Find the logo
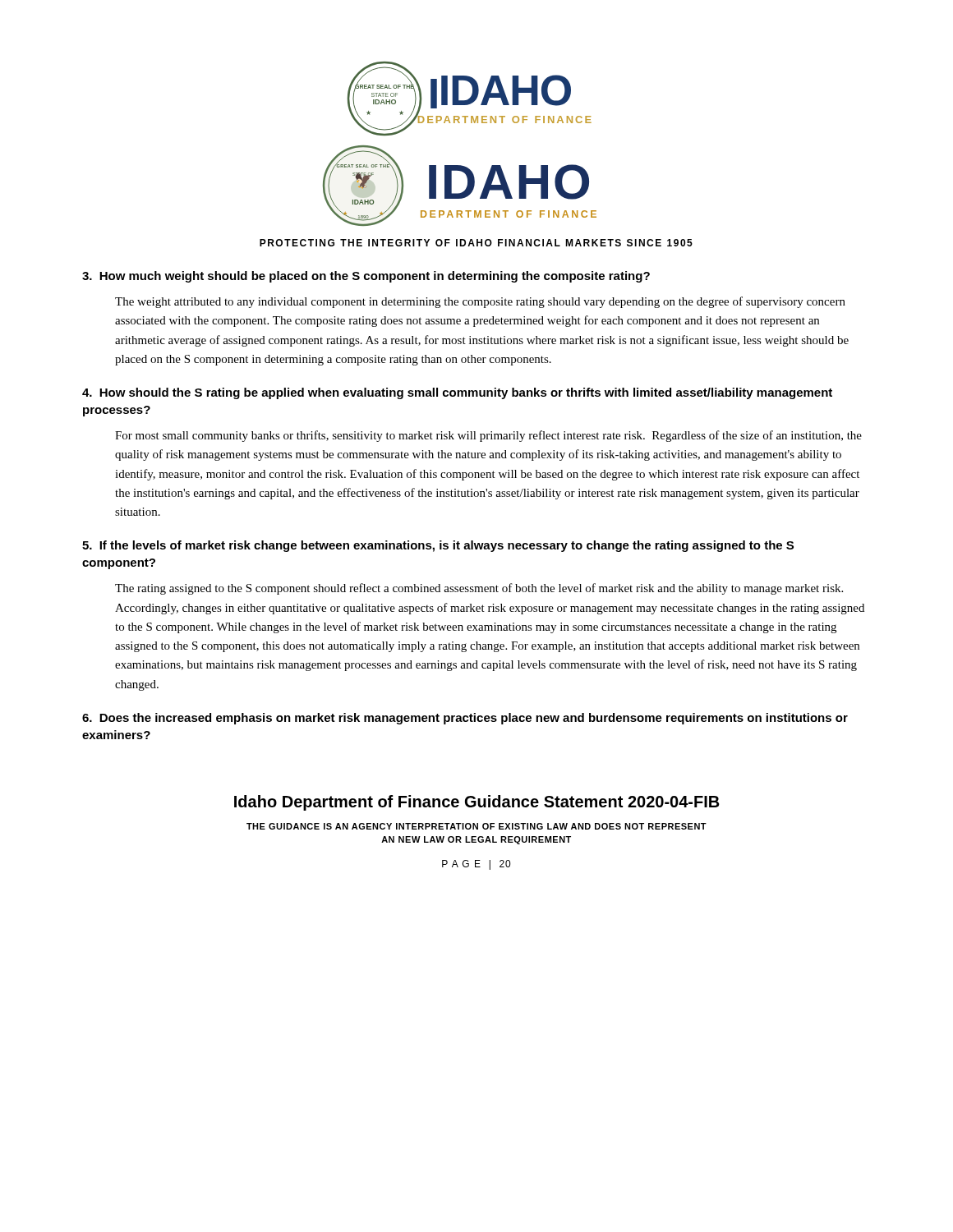The height and width of the screenshot is (1232, 953). [x=476, y=131]
